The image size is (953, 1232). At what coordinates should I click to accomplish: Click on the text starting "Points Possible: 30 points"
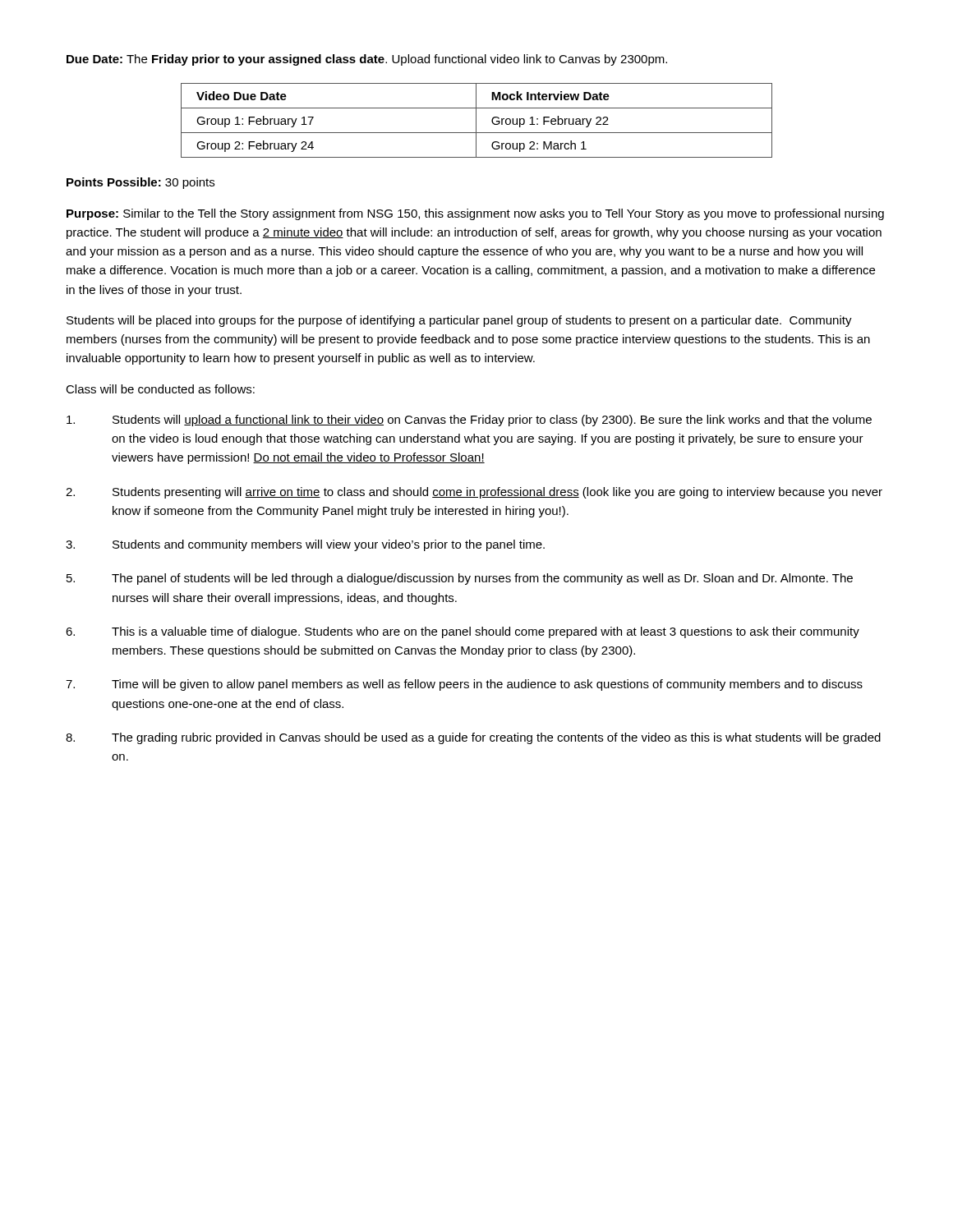(140, 182)
